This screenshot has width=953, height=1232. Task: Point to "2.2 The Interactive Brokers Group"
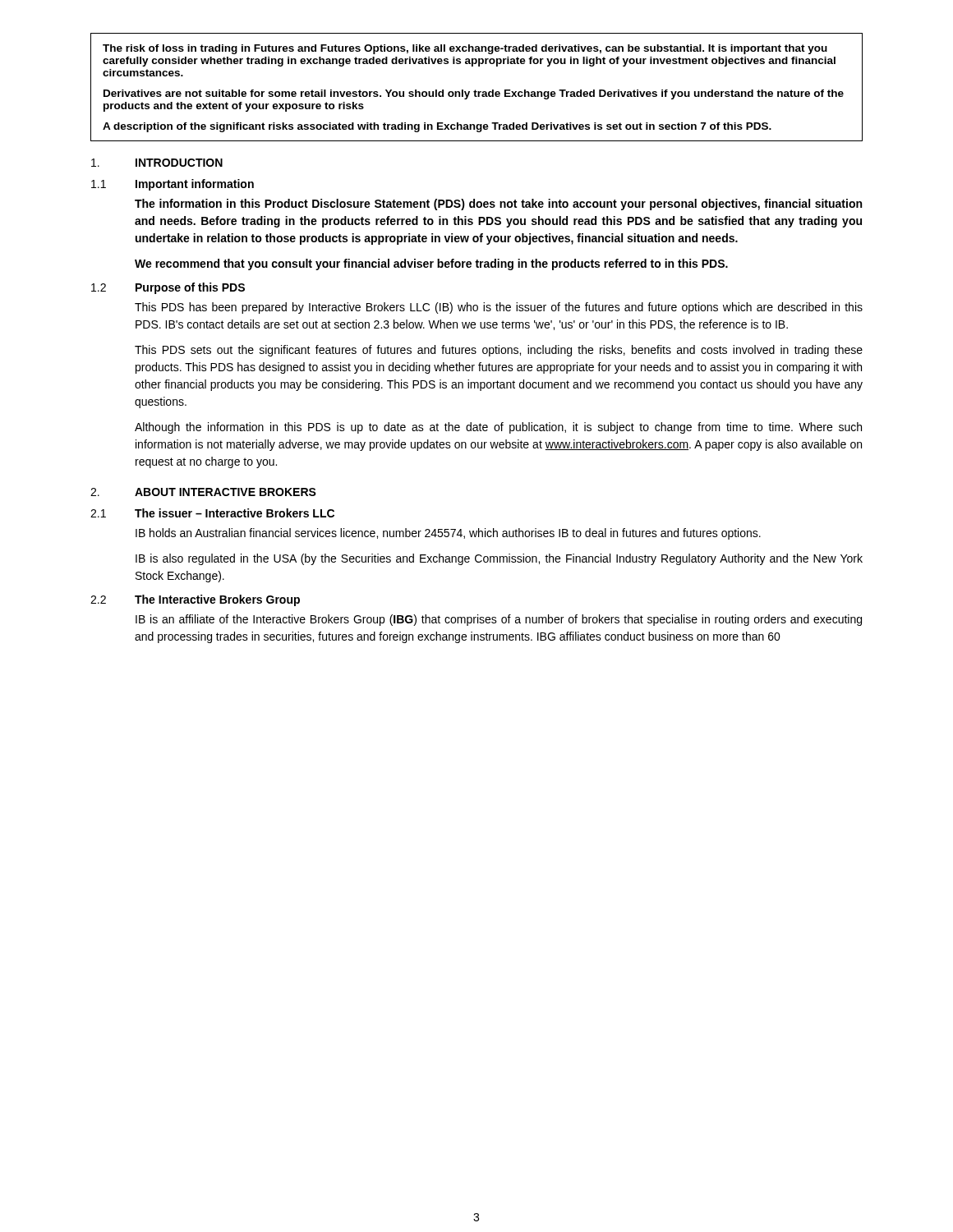point(195,600)
